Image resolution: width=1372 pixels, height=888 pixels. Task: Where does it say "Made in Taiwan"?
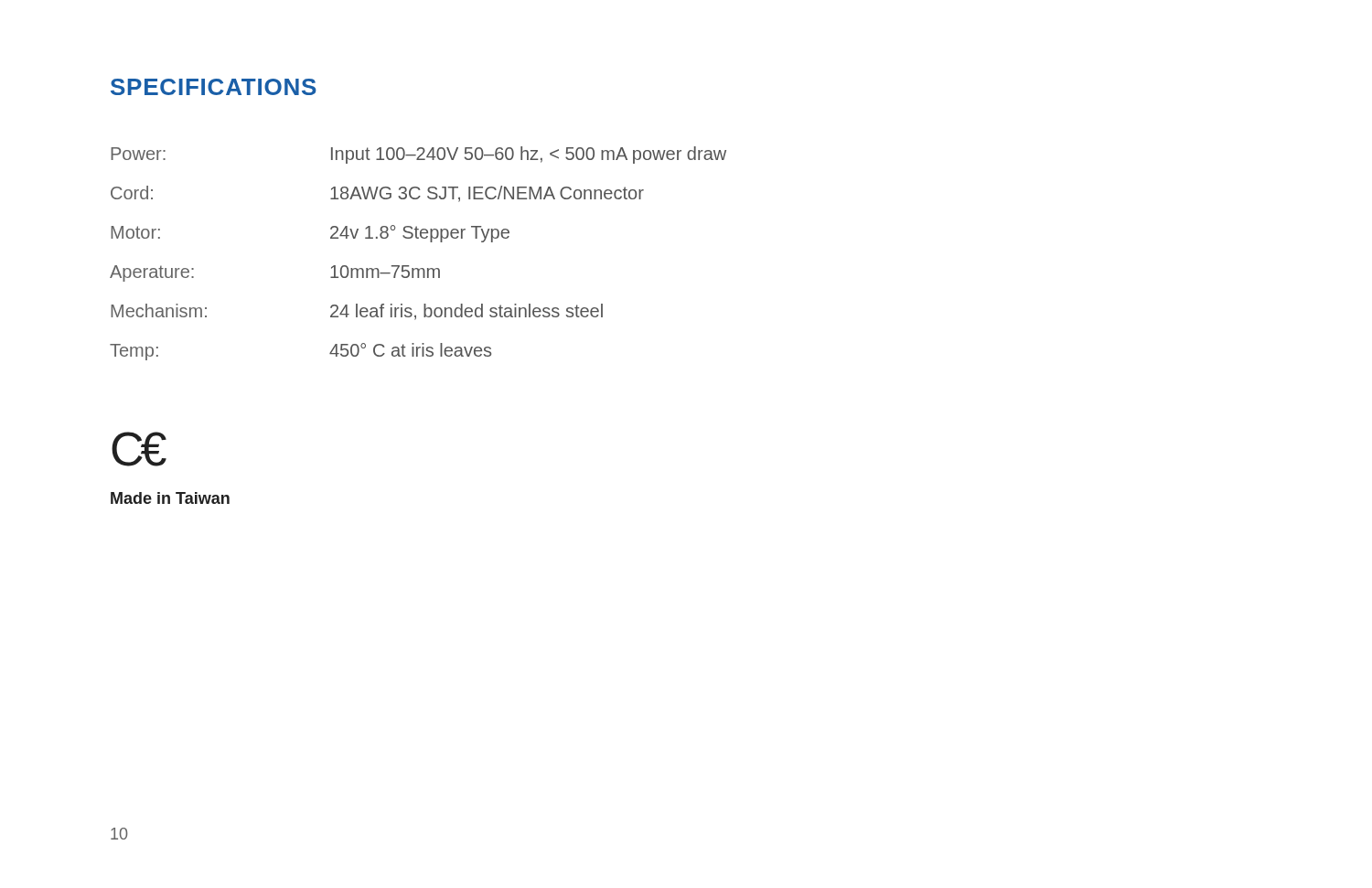click(x=170, y=499)
